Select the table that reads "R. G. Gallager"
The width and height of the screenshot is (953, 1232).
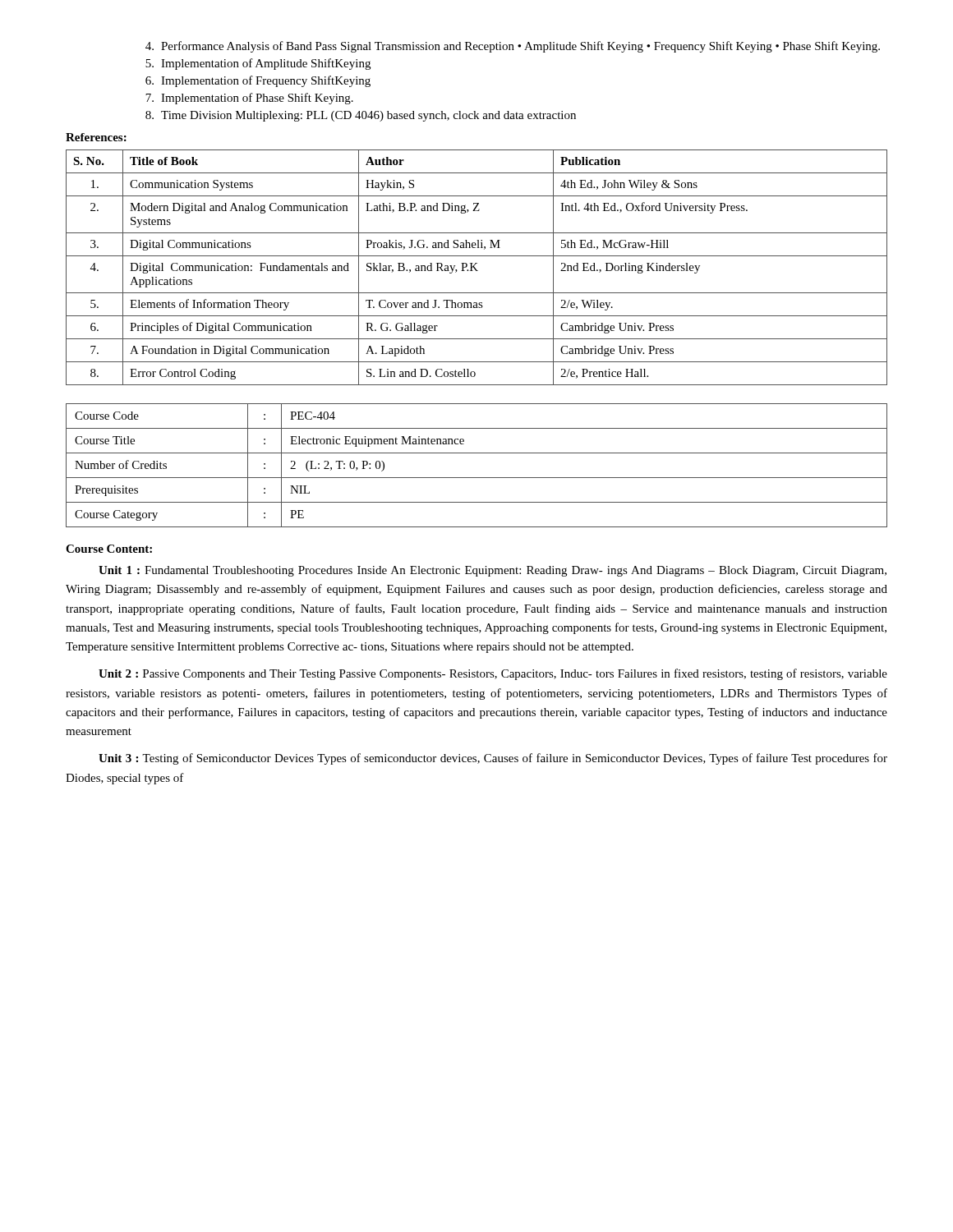click(476, 267)
